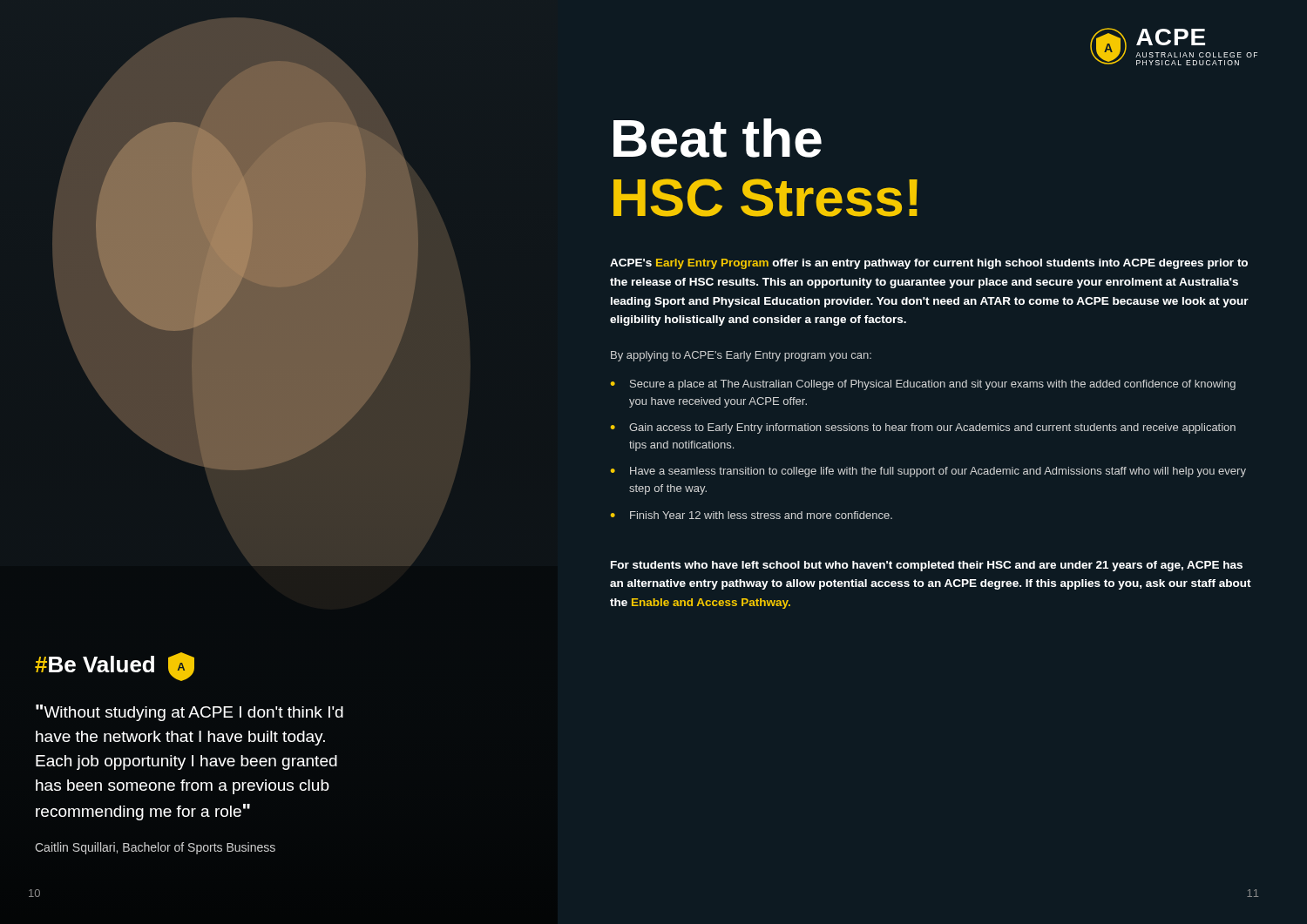
Task: Locate the text "#Be Valued A"
Action: tap(116, 665)
